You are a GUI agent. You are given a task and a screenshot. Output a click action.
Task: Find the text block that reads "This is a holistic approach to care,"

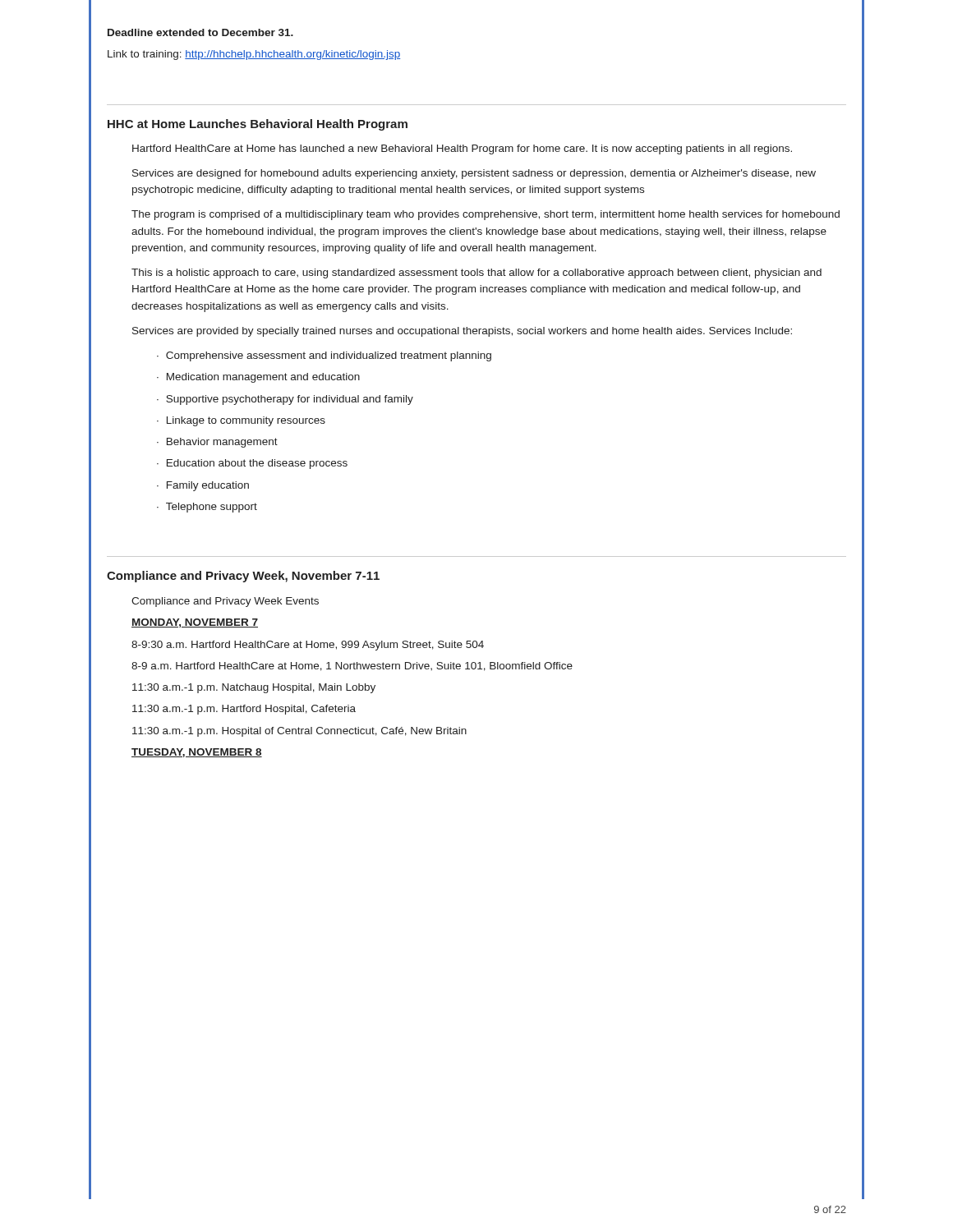[x=477, y=289]
